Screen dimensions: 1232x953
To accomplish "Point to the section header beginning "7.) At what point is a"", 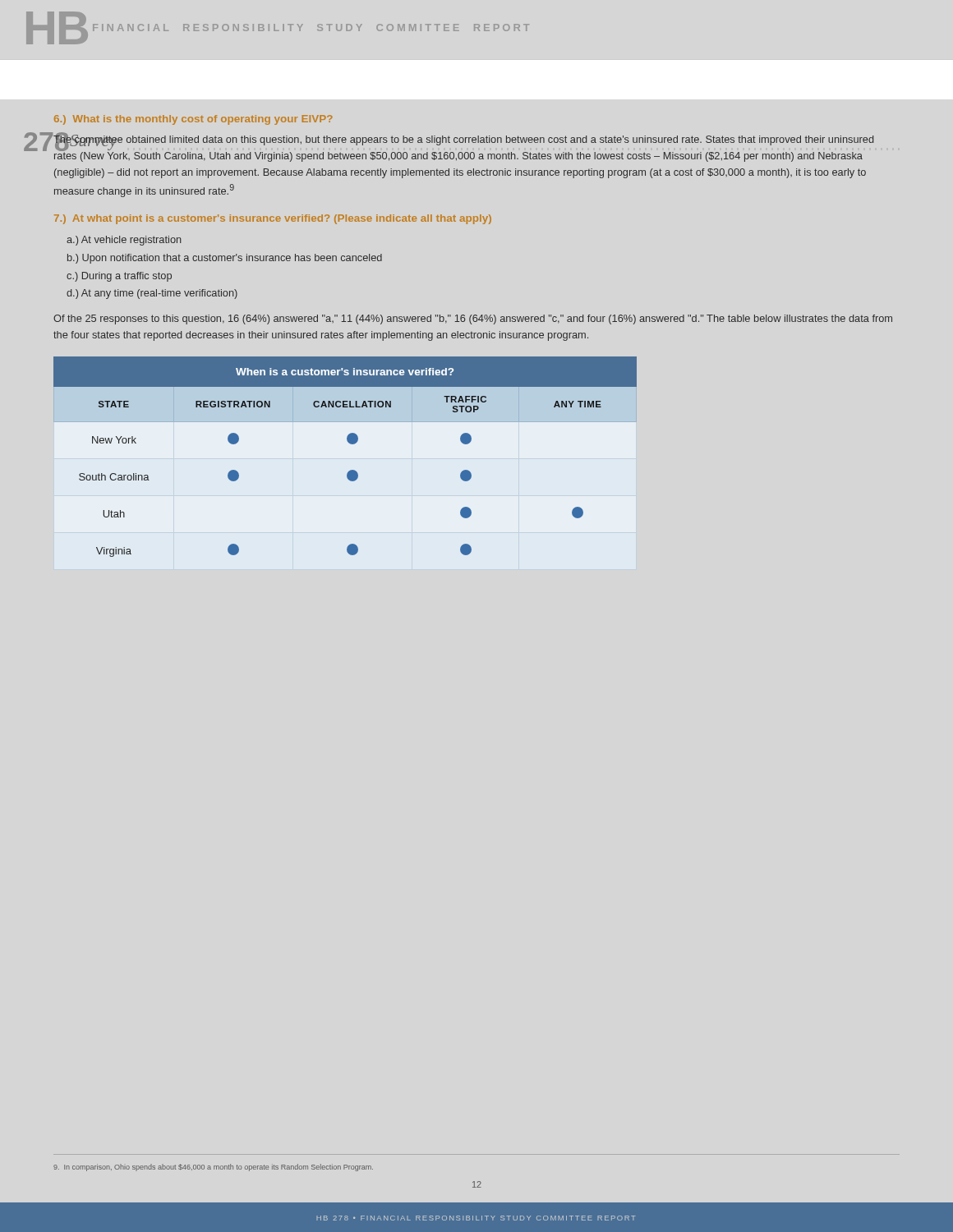I will point(273,218).
